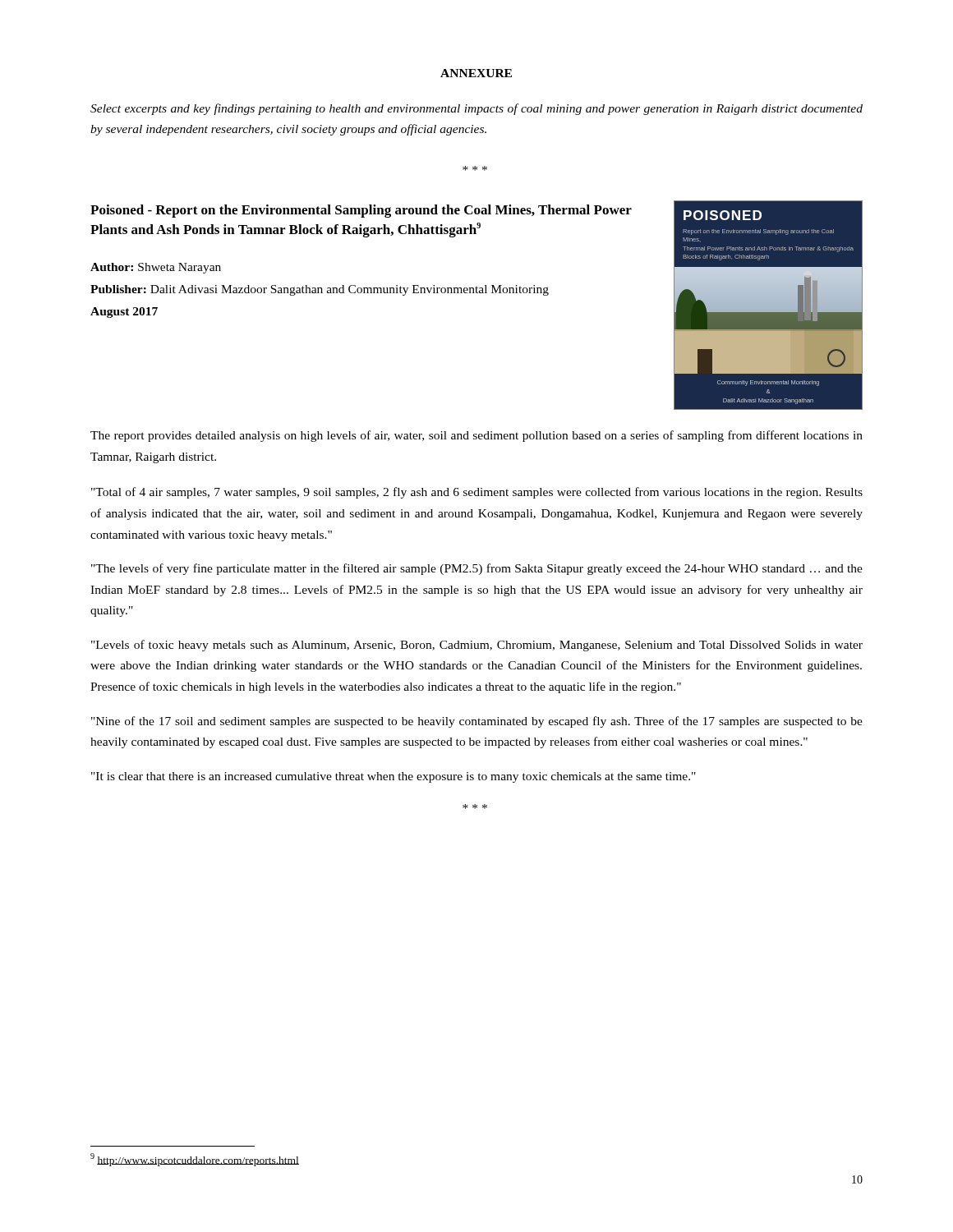The height and width of the screenshot is (1232, 953).
Task: Select the text block containing ""It is clear that there is an"
Action: 393,775
